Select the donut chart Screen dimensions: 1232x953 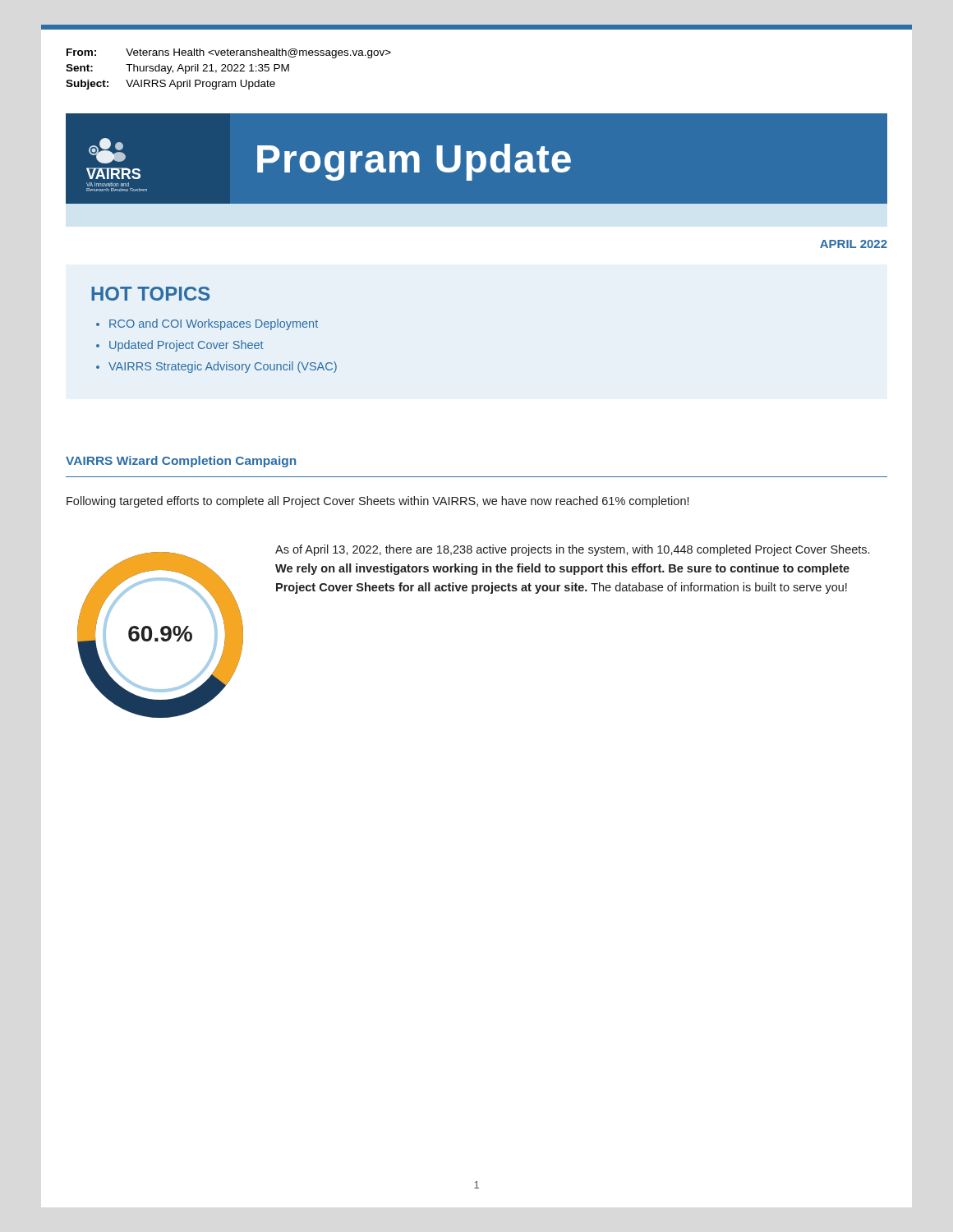pos(160,635)
